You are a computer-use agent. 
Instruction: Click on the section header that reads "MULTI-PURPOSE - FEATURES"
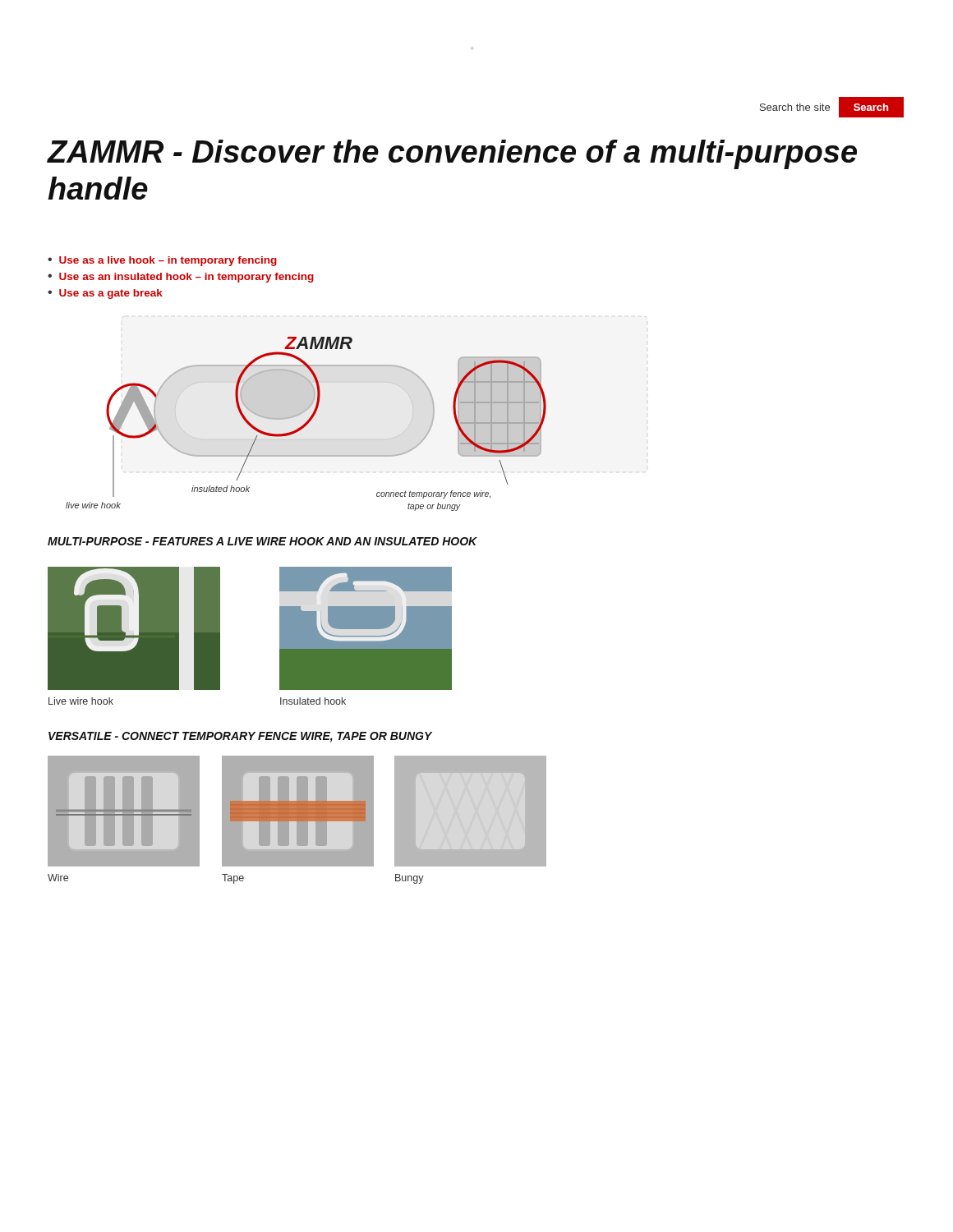[476, 542]
